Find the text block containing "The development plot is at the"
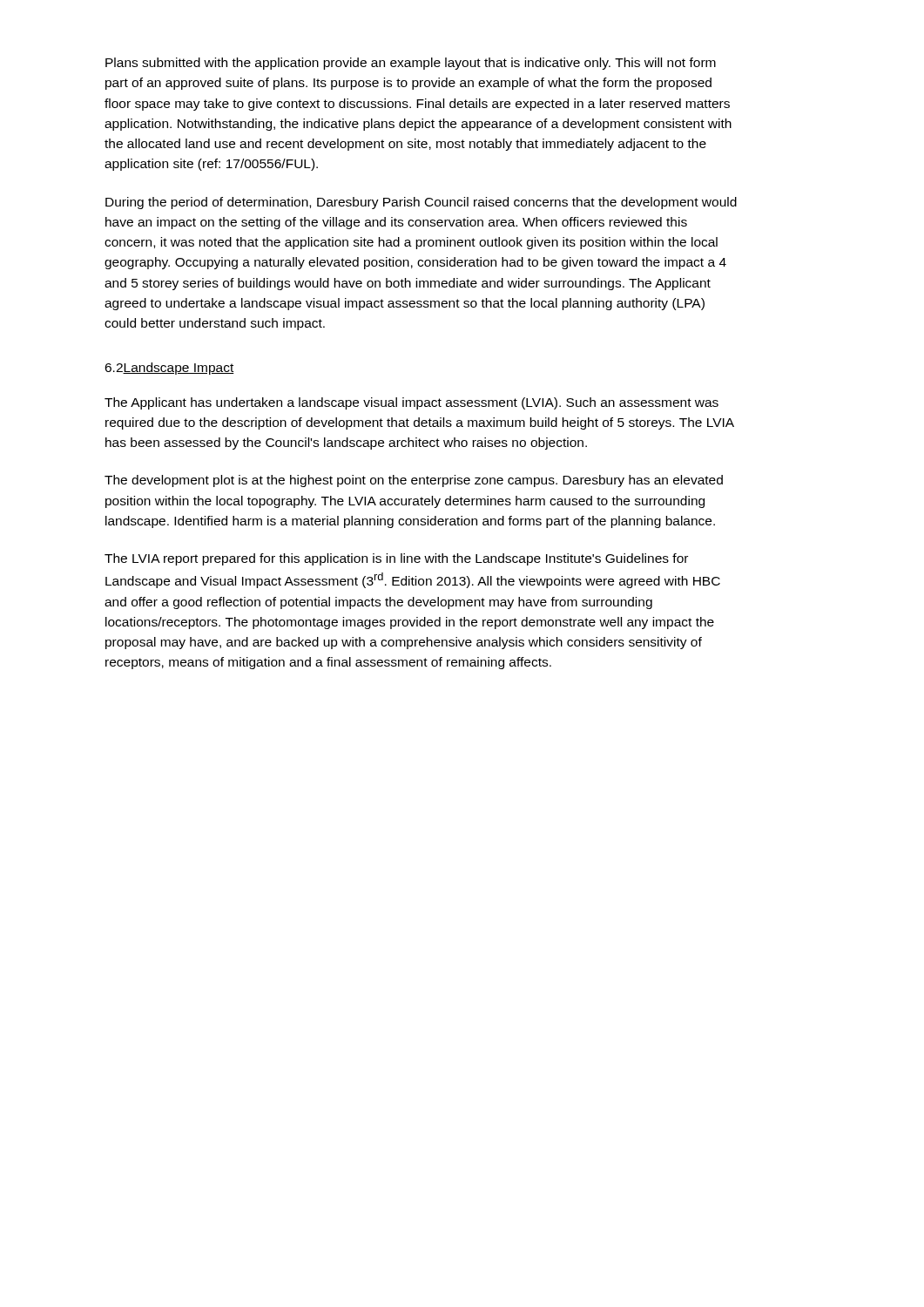Image resolution: width=924 pixels, height=1307 pixels. (x=414, y=500)
